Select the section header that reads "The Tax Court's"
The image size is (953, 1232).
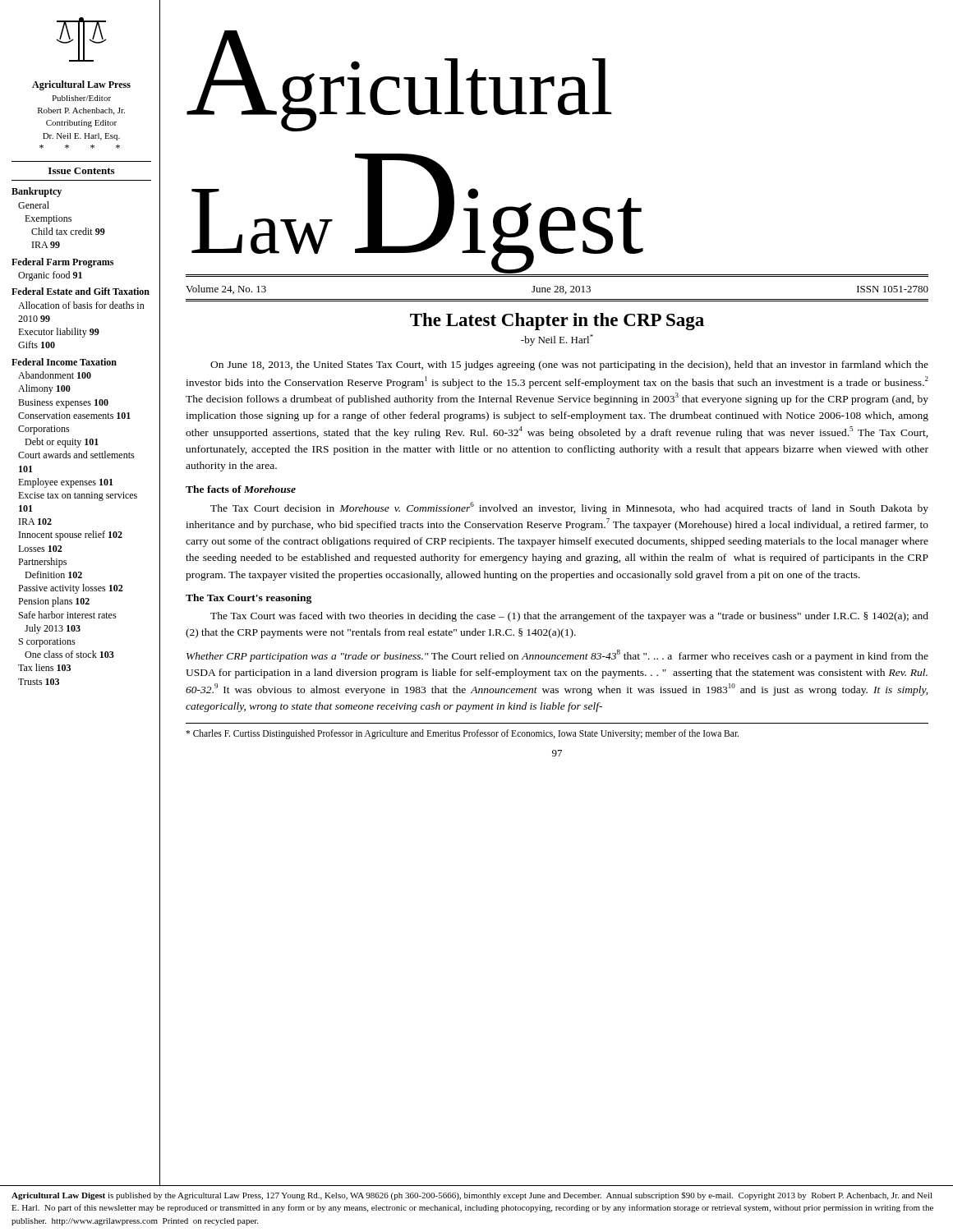[x=249, y=597]
